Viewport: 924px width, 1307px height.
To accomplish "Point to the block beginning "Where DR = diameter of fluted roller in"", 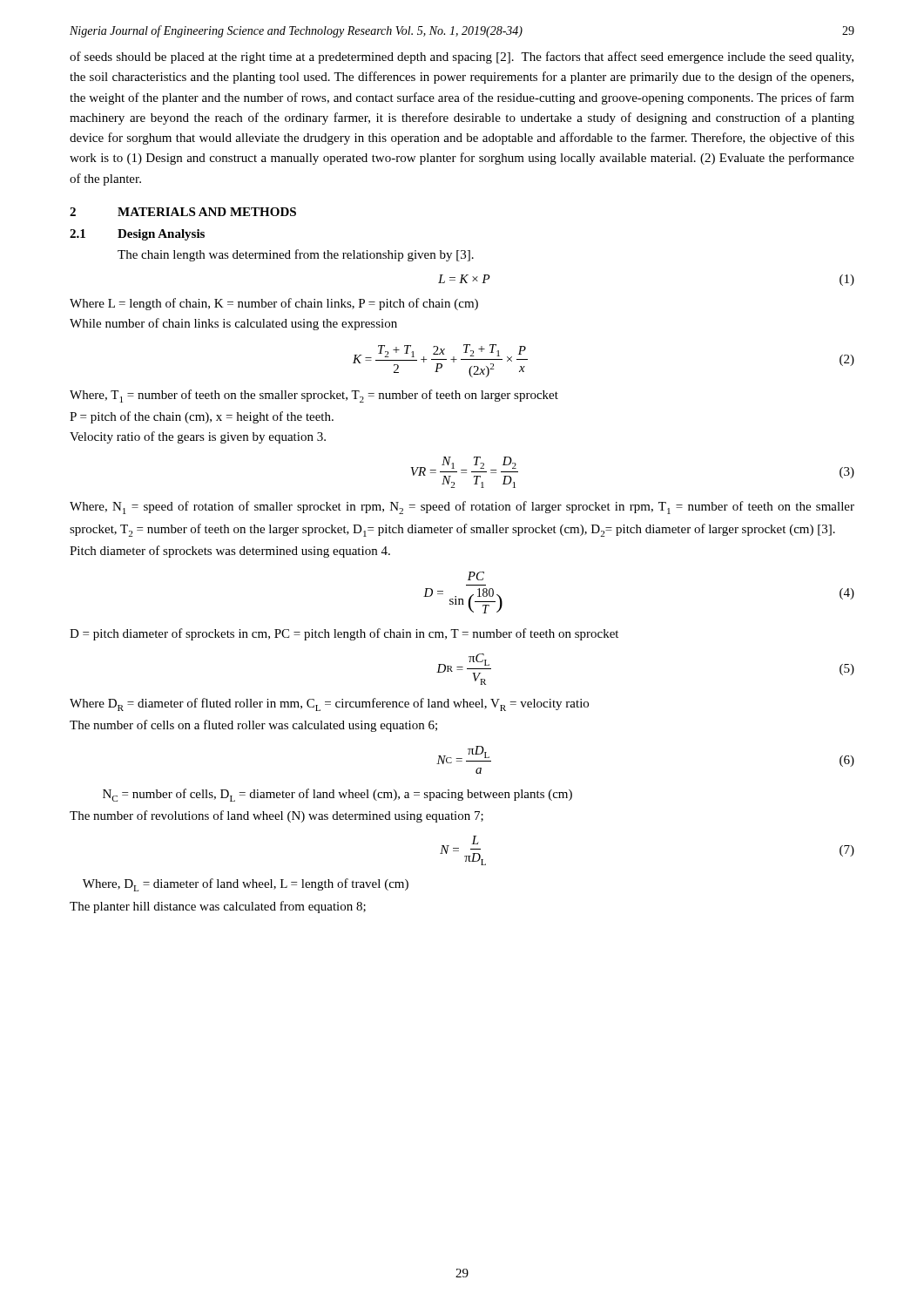I will (330, 714).
